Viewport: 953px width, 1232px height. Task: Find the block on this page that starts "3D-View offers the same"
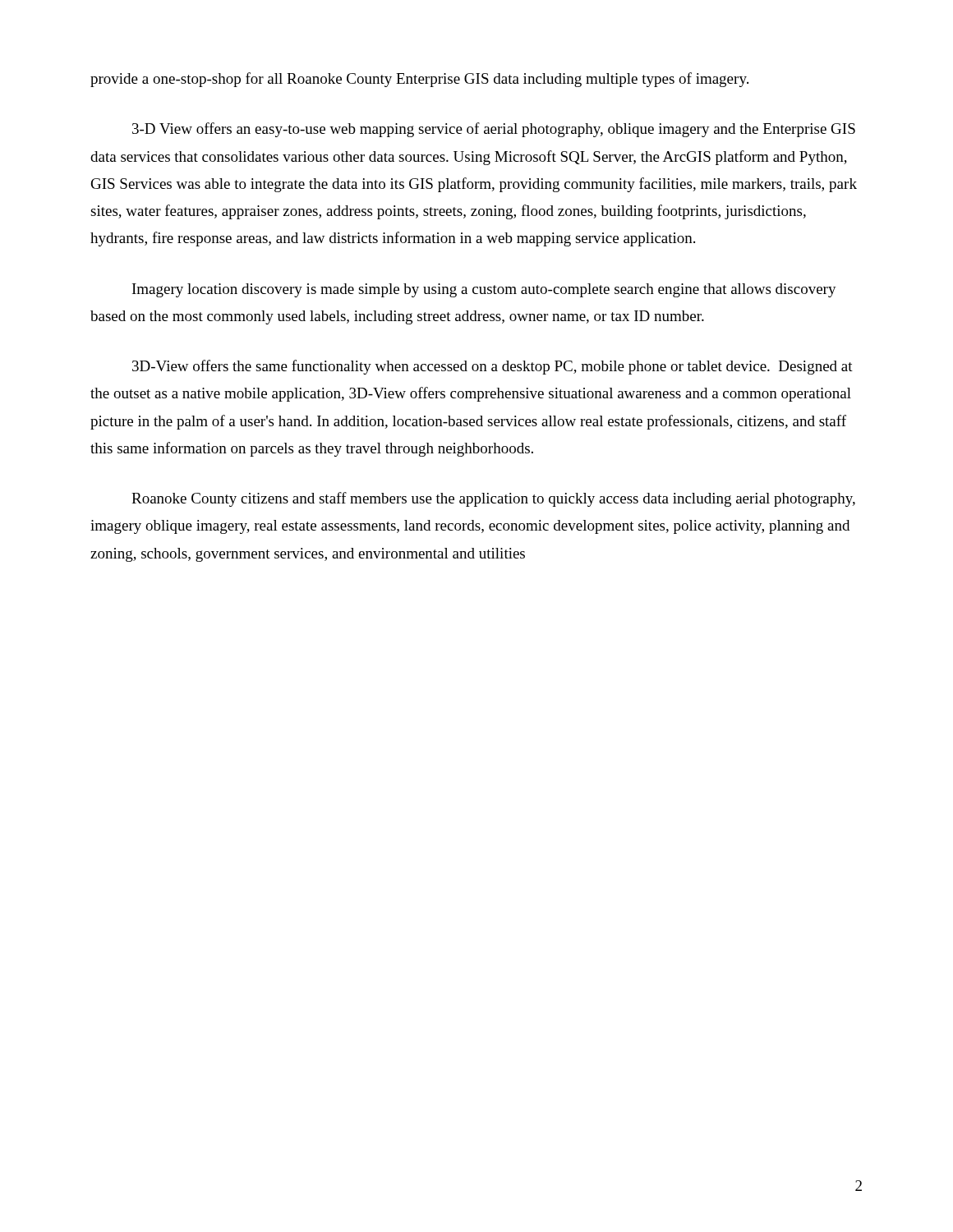(x=476, y=407)
